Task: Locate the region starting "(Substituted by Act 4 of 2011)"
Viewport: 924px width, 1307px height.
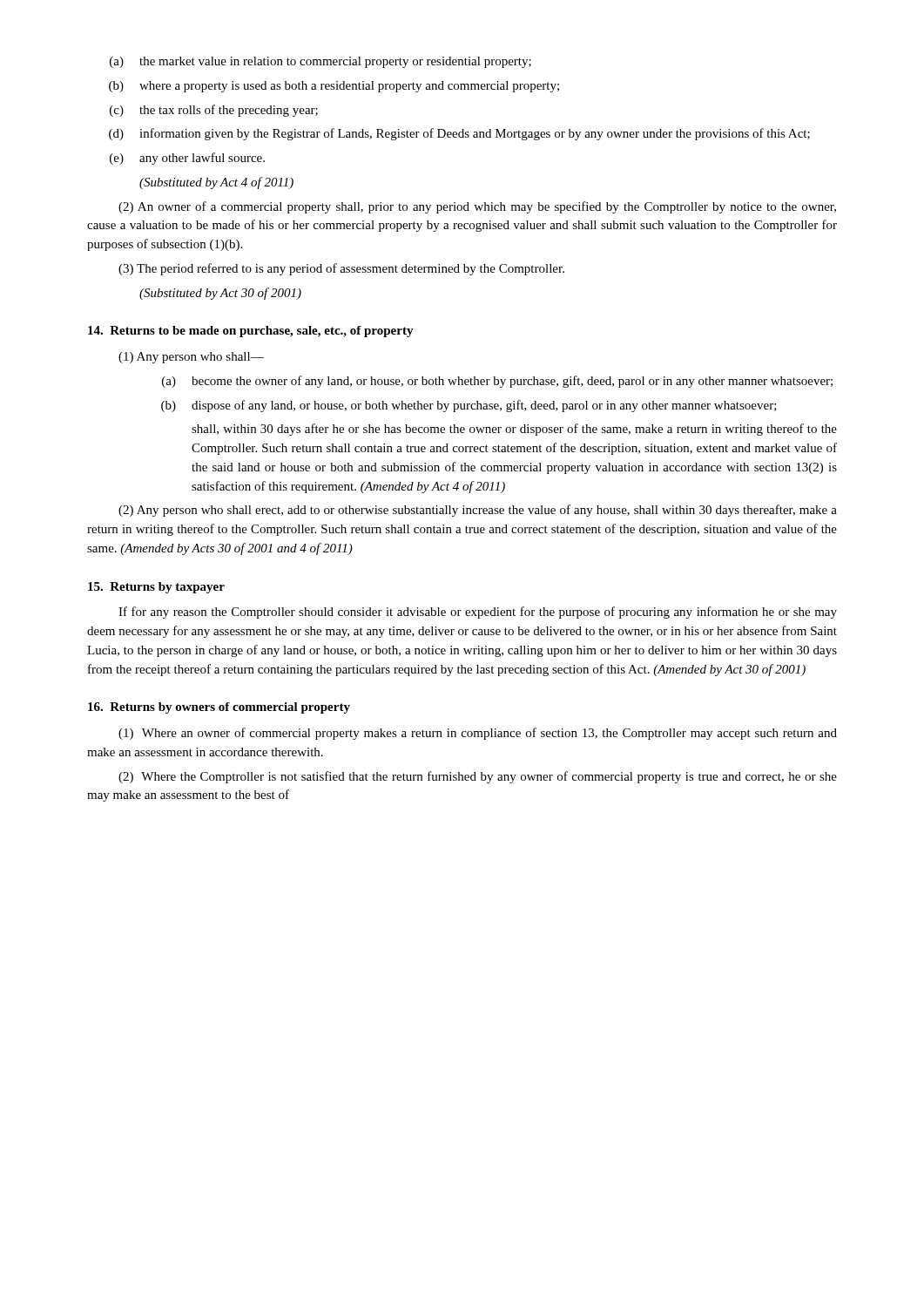Action: (217, 182)
